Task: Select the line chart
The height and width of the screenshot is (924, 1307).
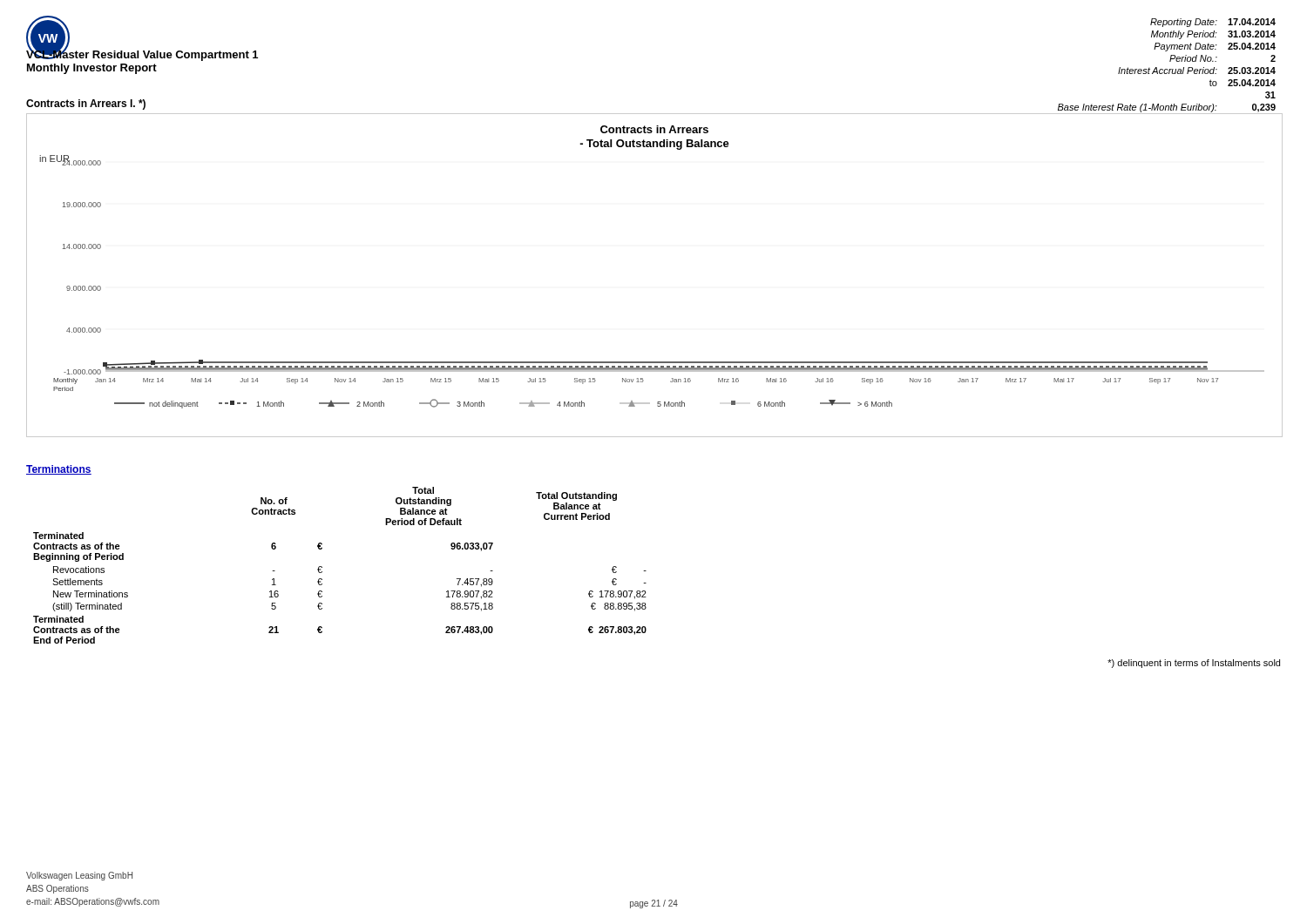Action: point(654,275)
